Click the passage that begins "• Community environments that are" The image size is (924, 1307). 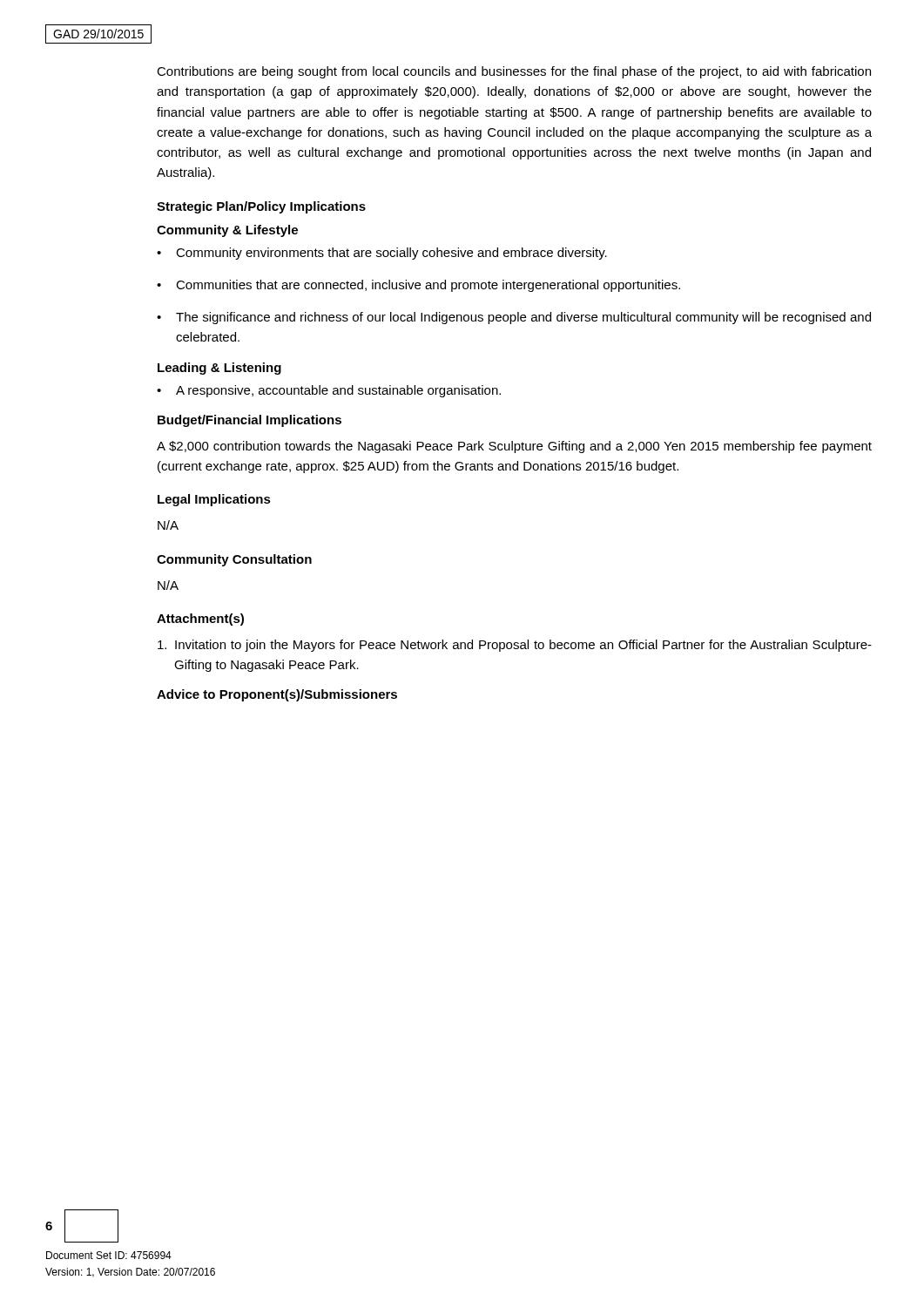(x=514, y=252)
